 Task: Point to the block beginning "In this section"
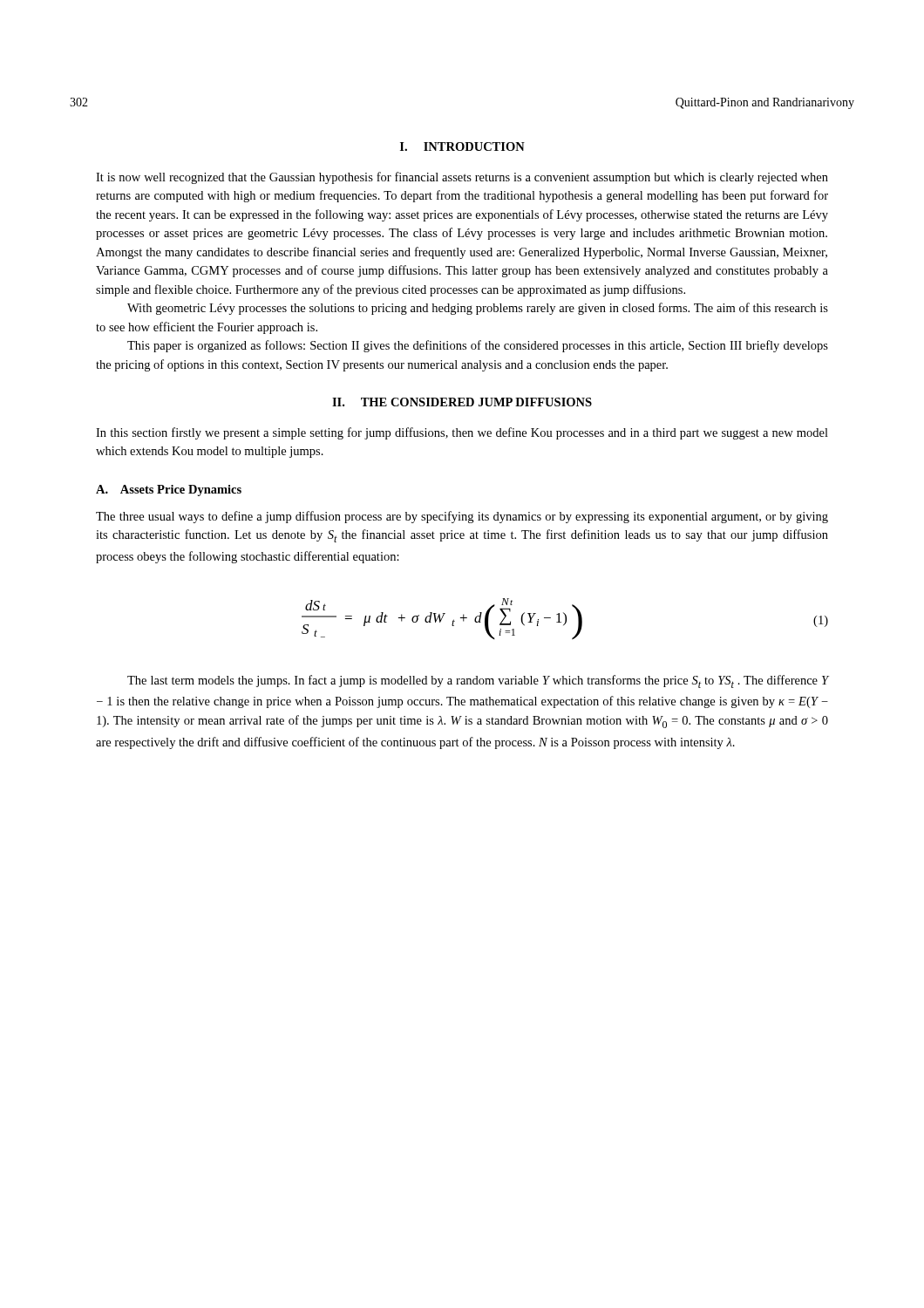tap(462, 442)
